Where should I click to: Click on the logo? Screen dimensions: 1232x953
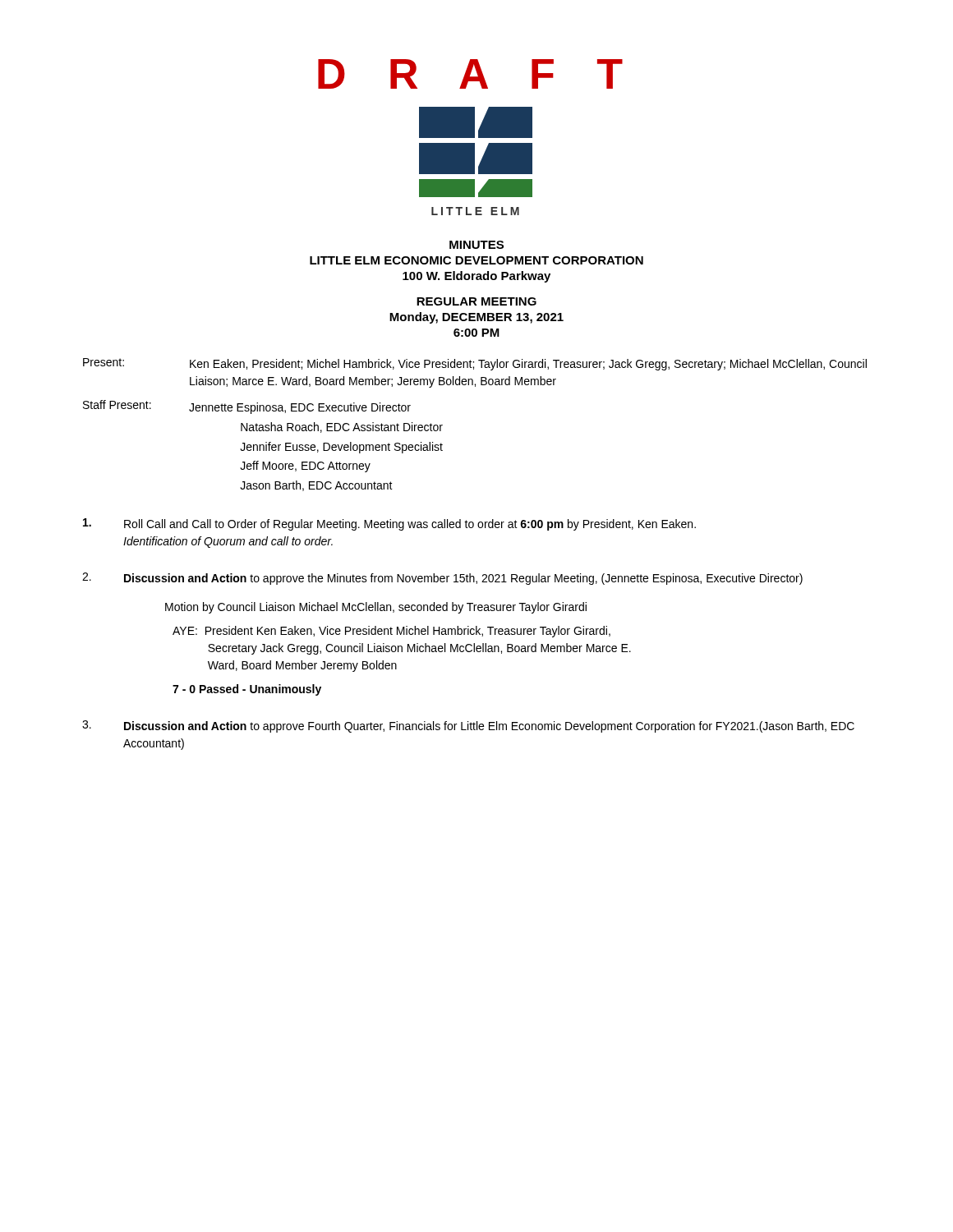click(476, 166)
